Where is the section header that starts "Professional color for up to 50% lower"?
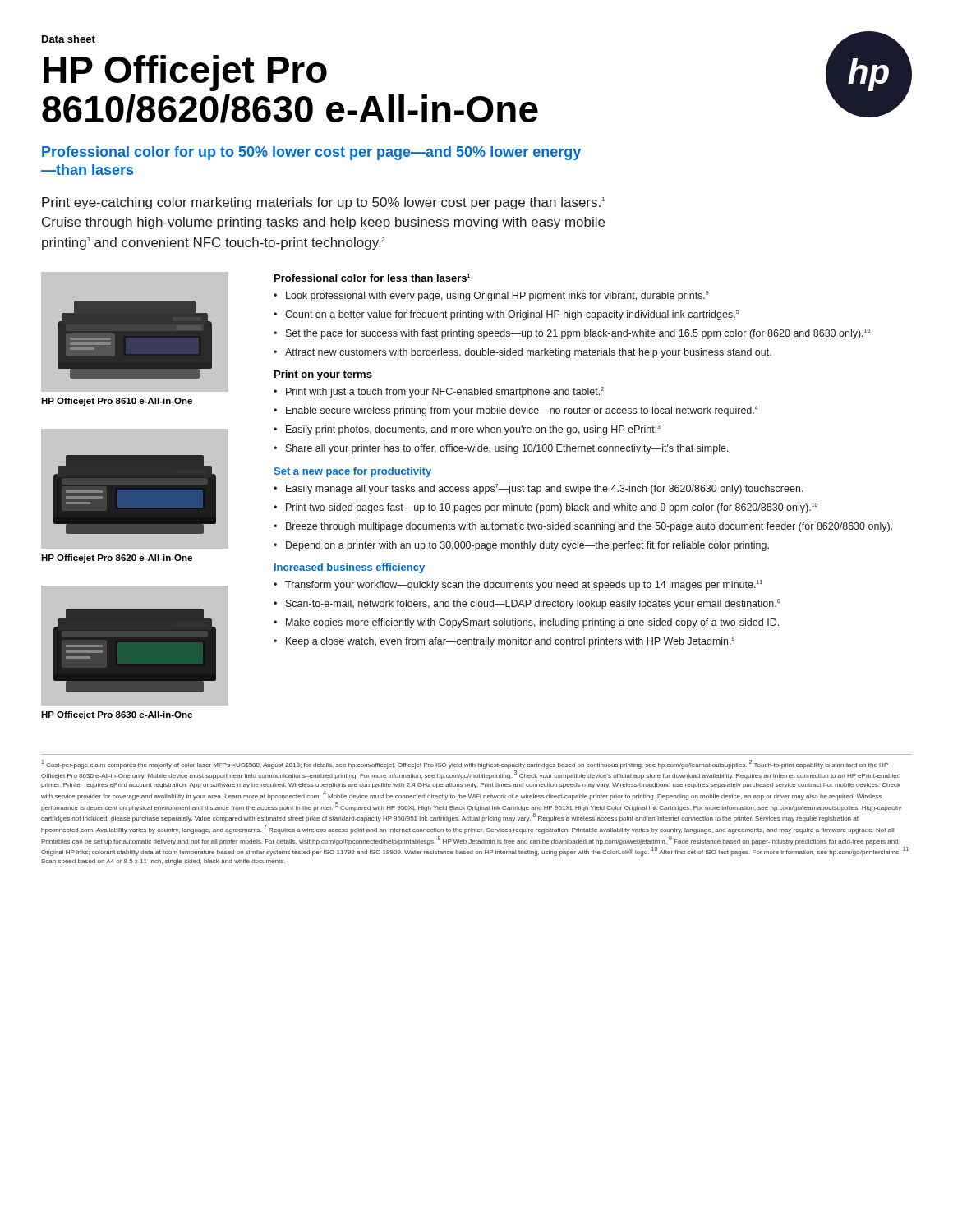Screen dimensions: 1232x953 pyautogui.click(x=311, y=161)
